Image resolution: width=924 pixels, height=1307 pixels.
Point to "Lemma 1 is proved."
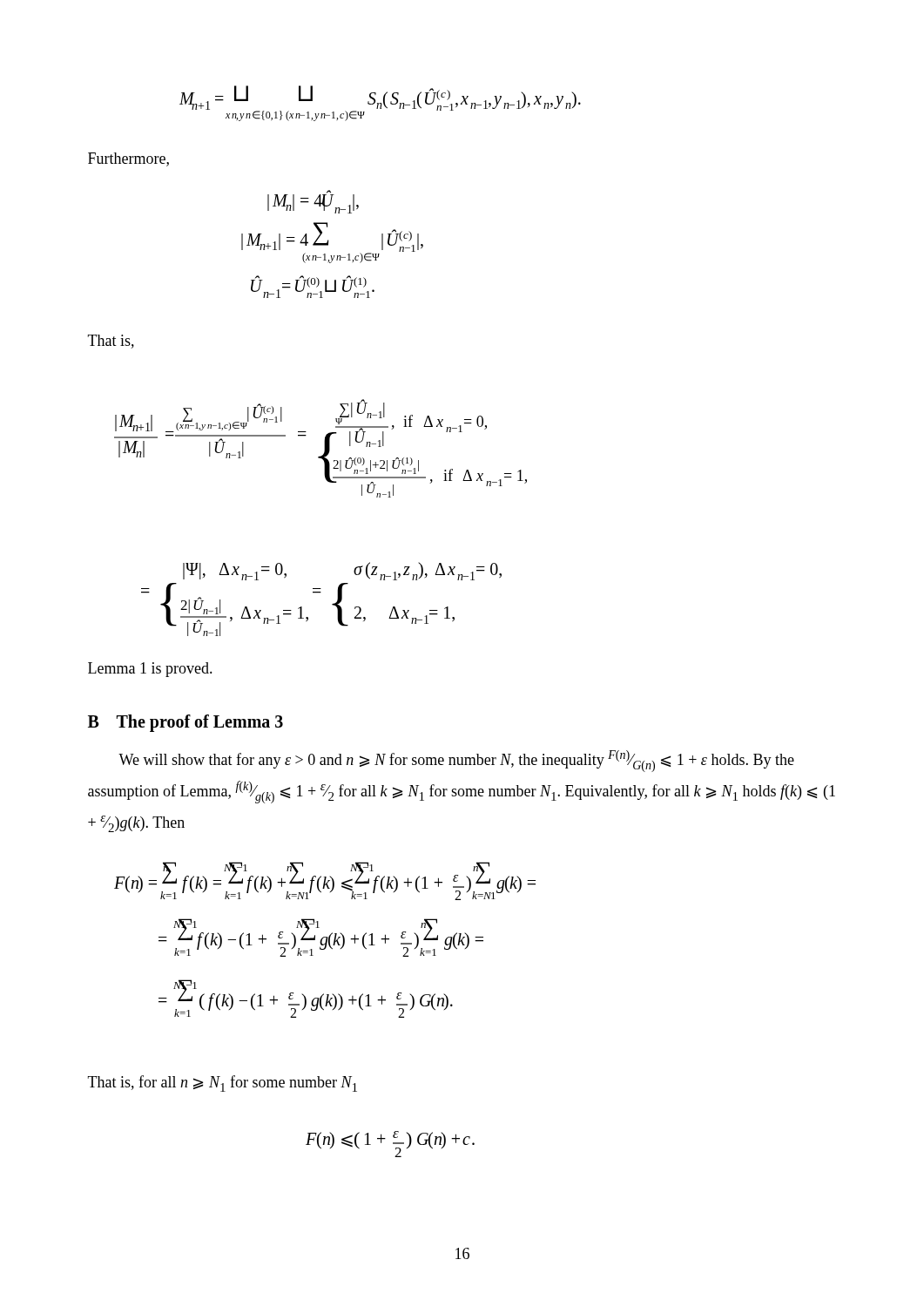(150, 668)
